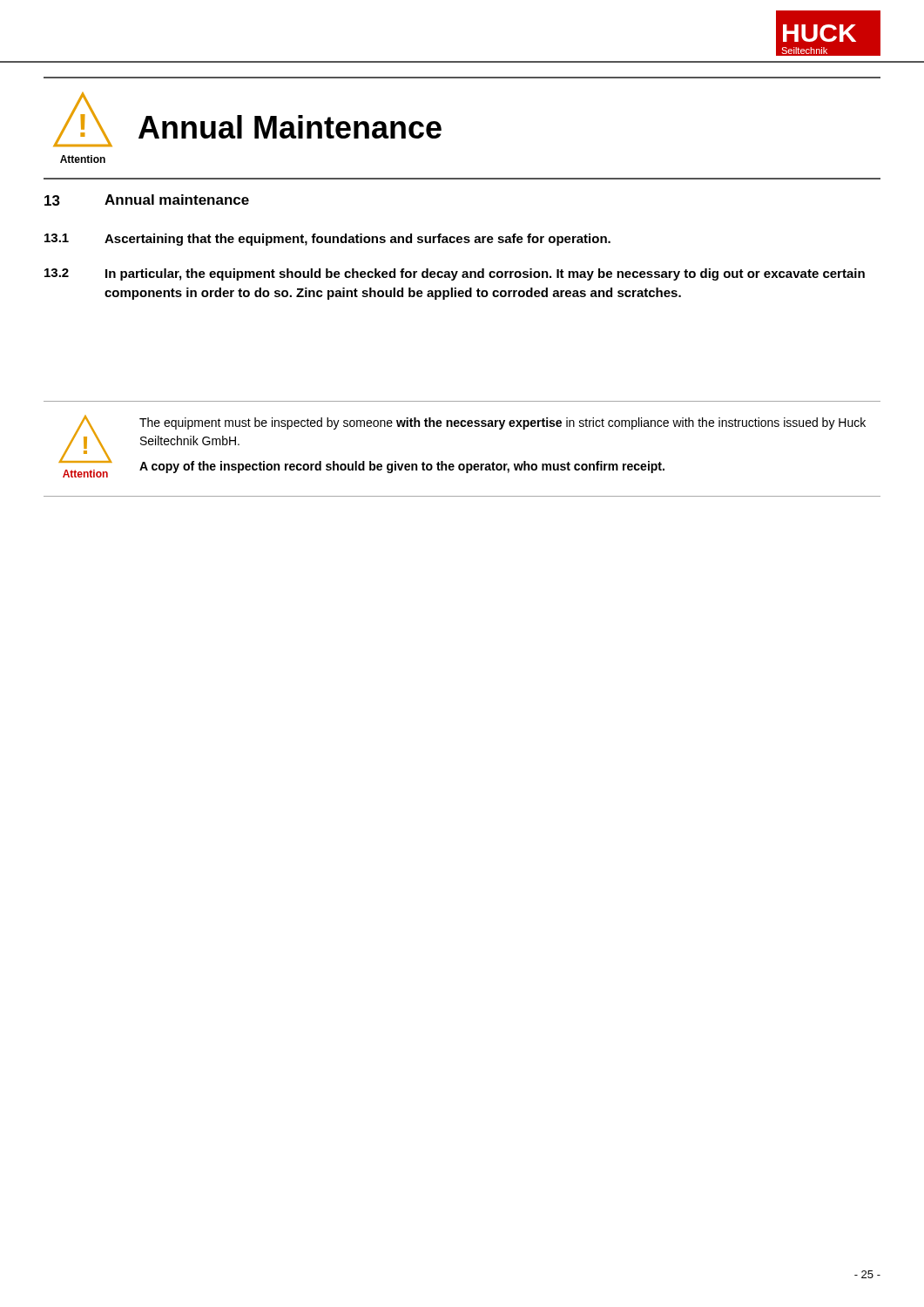
Task: Click where it says "13 Annual maintenance"
Action: click(146, 201)
